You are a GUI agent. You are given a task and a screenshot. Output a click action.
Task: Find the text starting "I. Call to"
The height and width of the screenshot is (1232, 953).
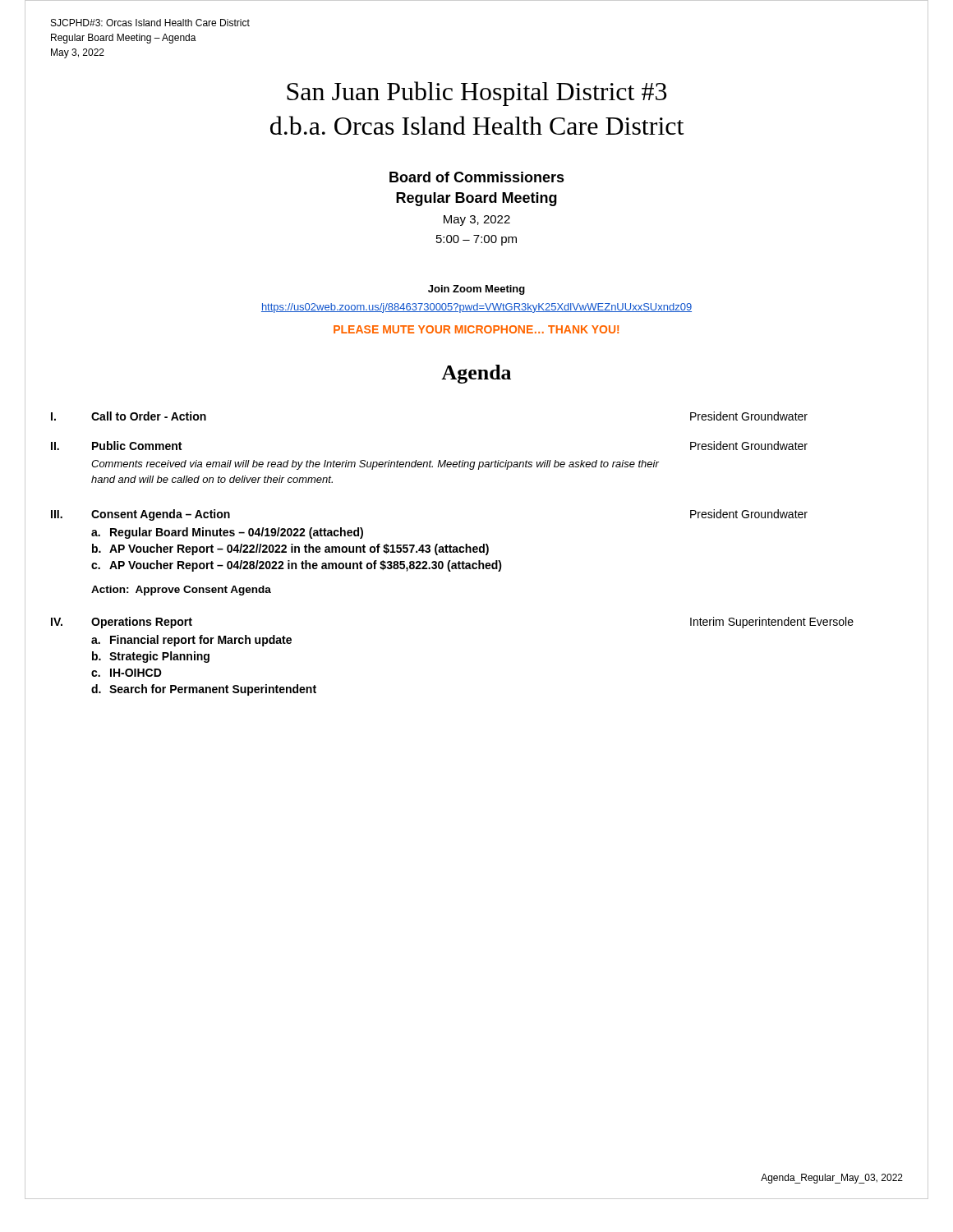click(x=144, y=416)
